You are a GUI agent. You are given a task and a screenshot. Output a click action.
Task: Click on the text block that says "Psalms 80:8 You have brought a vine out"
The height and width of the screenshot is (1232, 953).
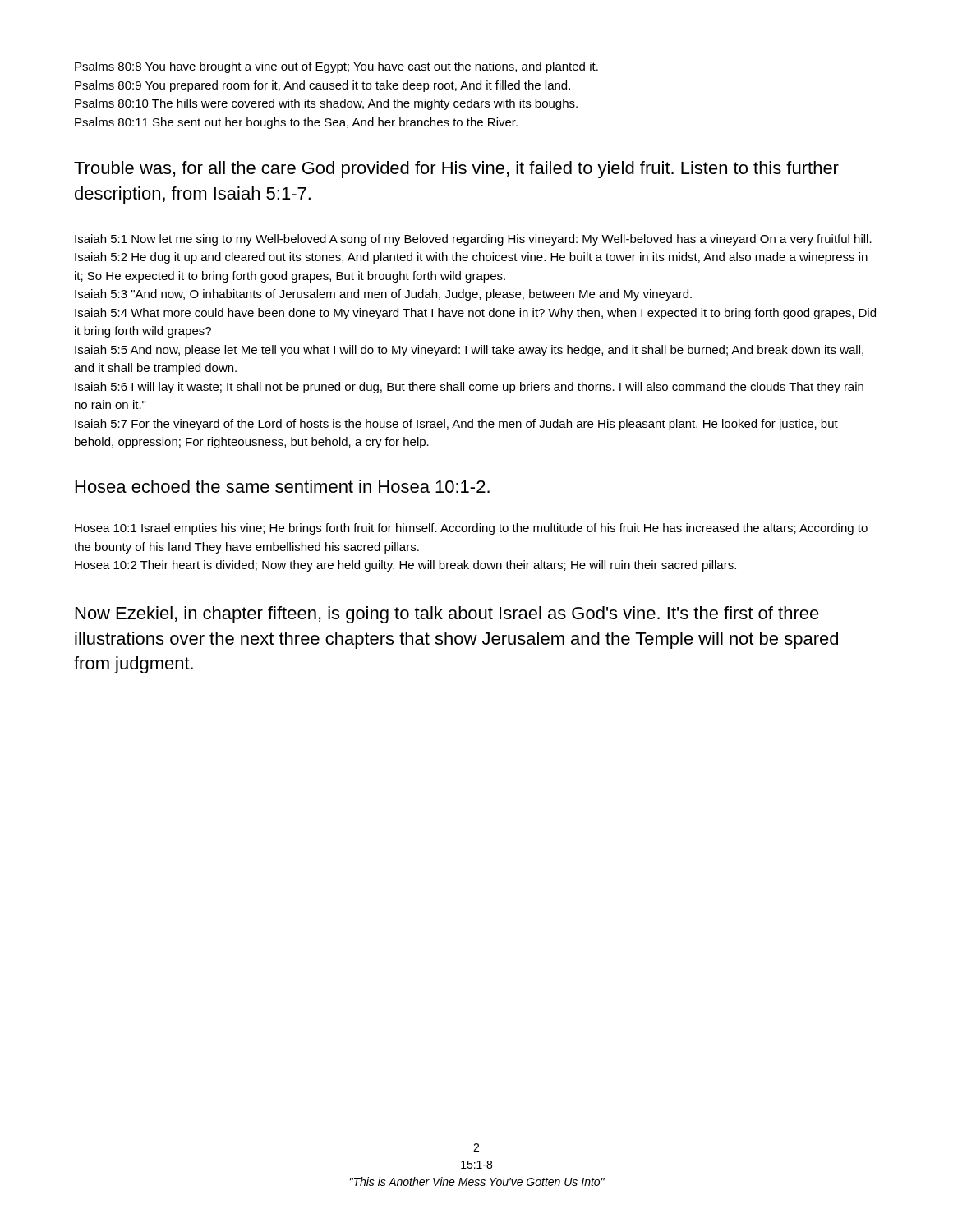pos(336,94)
